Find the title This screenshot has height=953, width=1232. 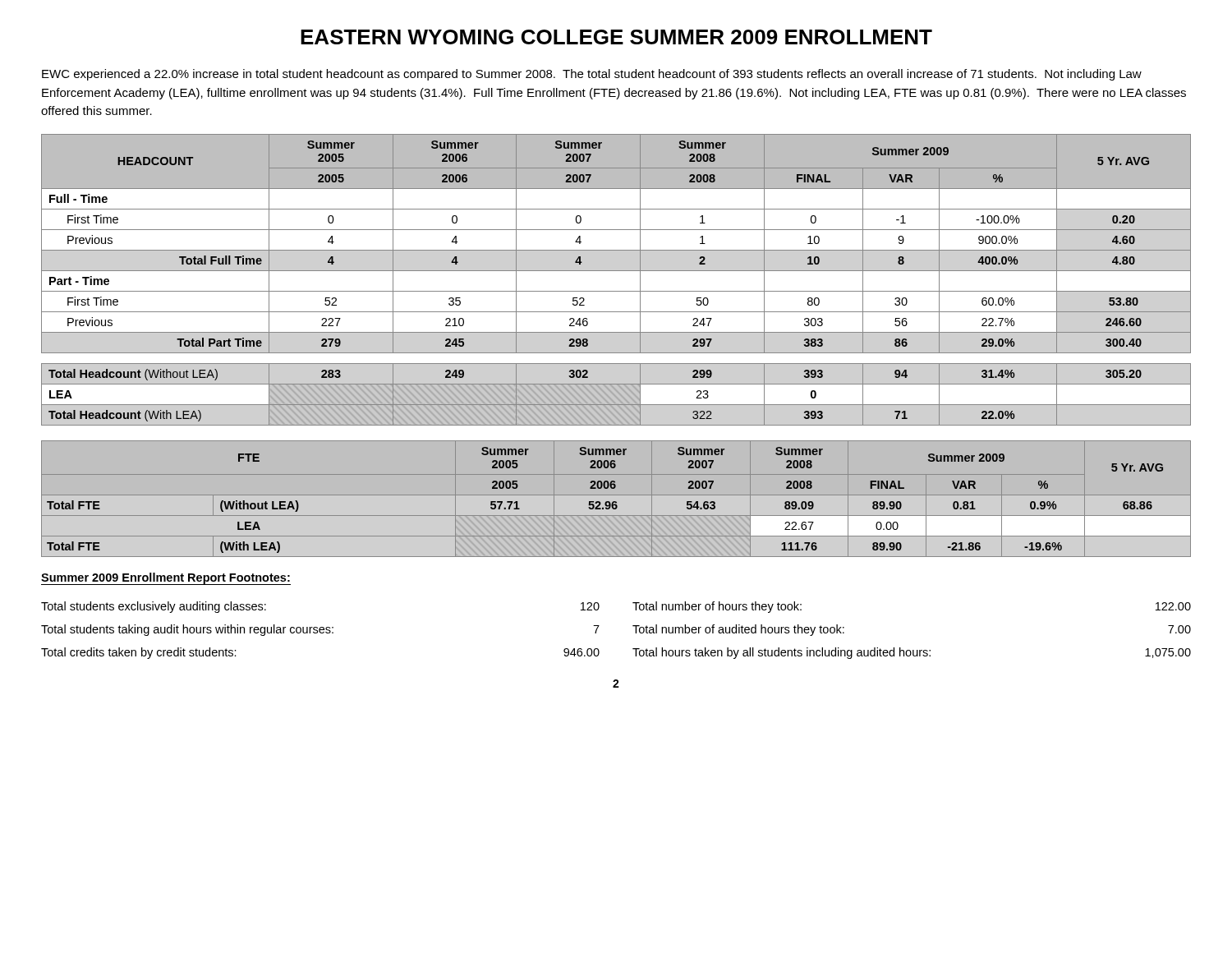coord(616,37)
